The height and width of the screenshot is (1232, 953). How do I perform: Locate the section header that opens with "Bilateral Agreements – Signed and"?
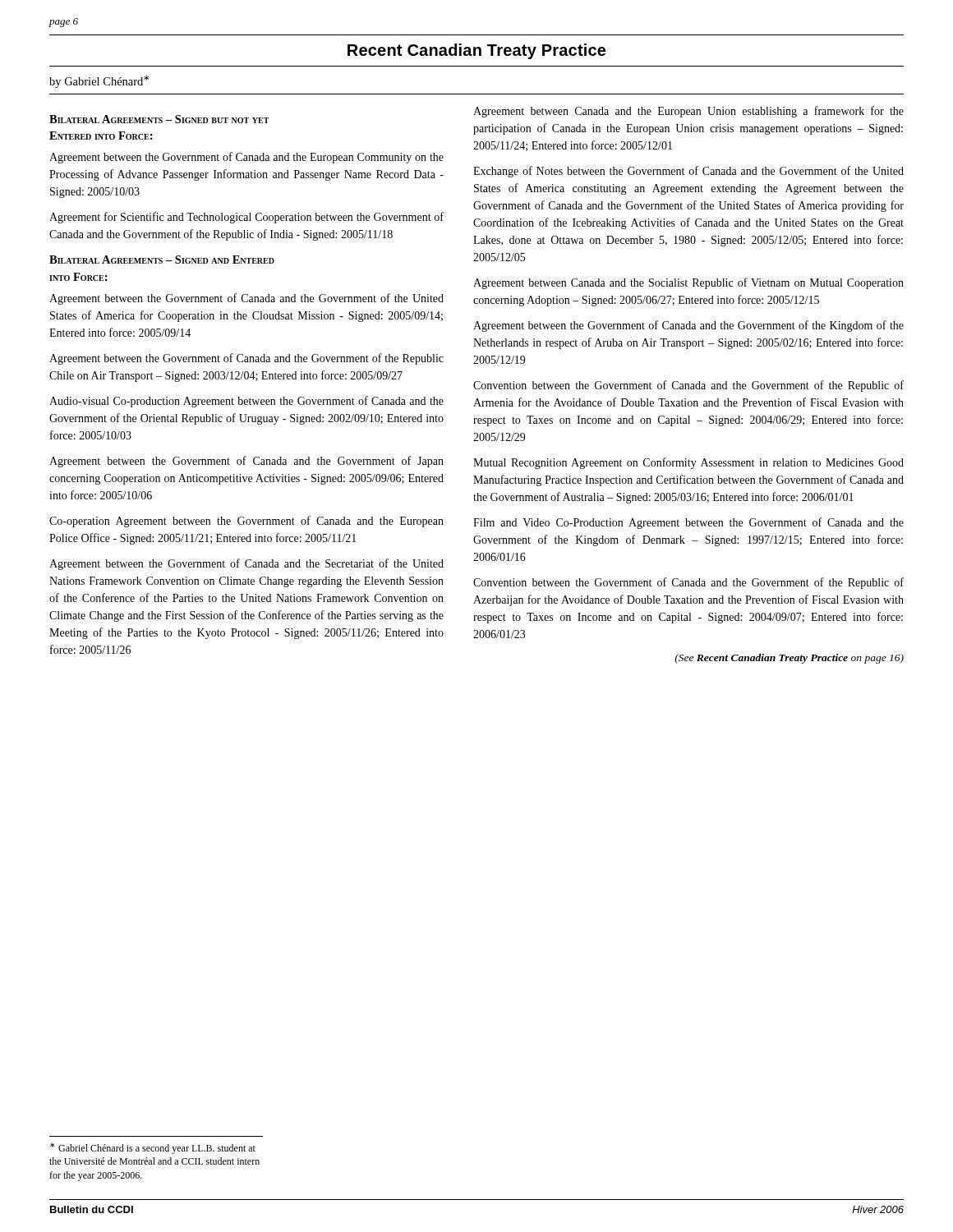point(162,268)
